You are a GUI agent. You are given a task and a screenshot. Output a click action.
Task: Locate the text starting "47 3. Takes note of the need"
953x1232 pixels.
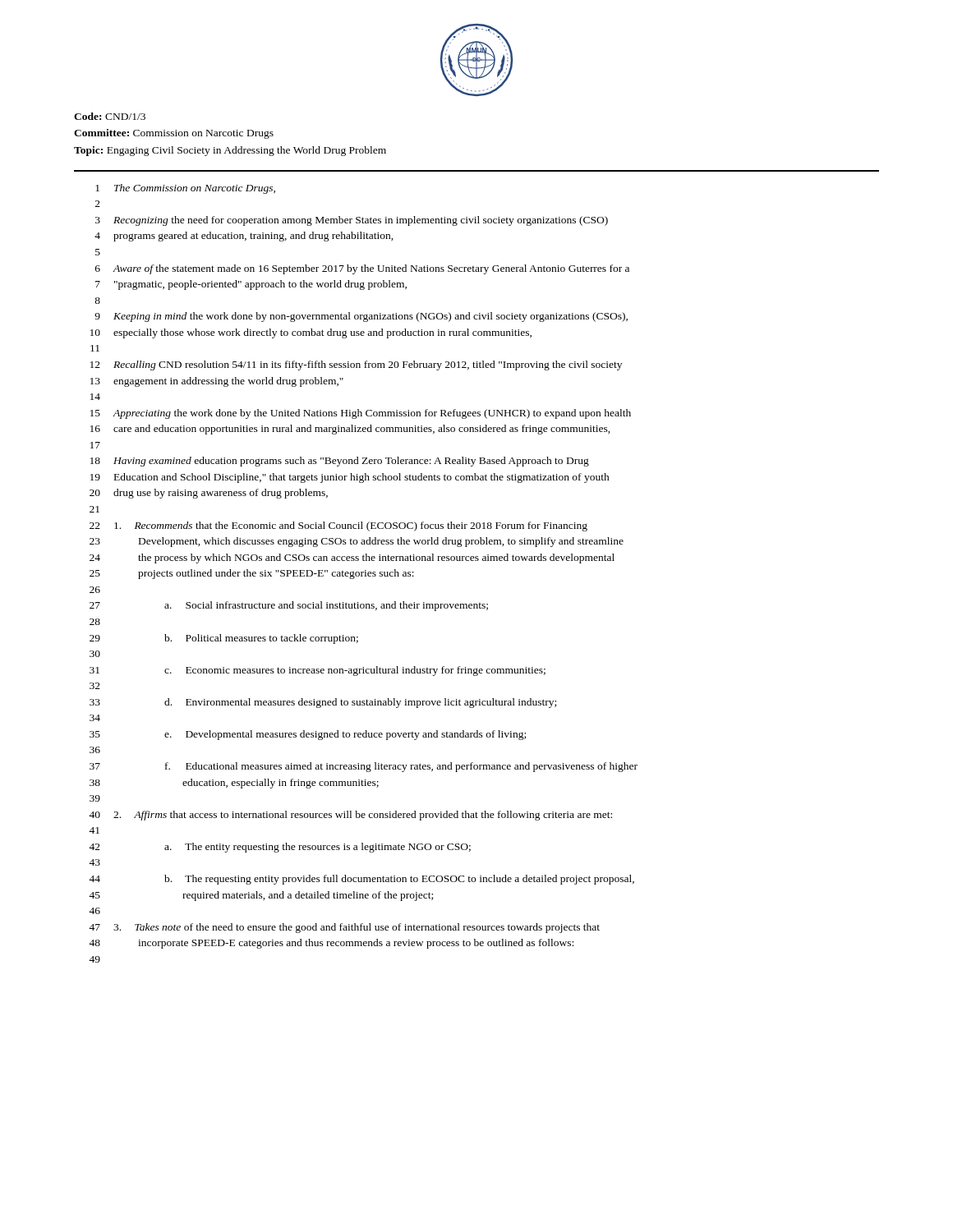point(476,935)
